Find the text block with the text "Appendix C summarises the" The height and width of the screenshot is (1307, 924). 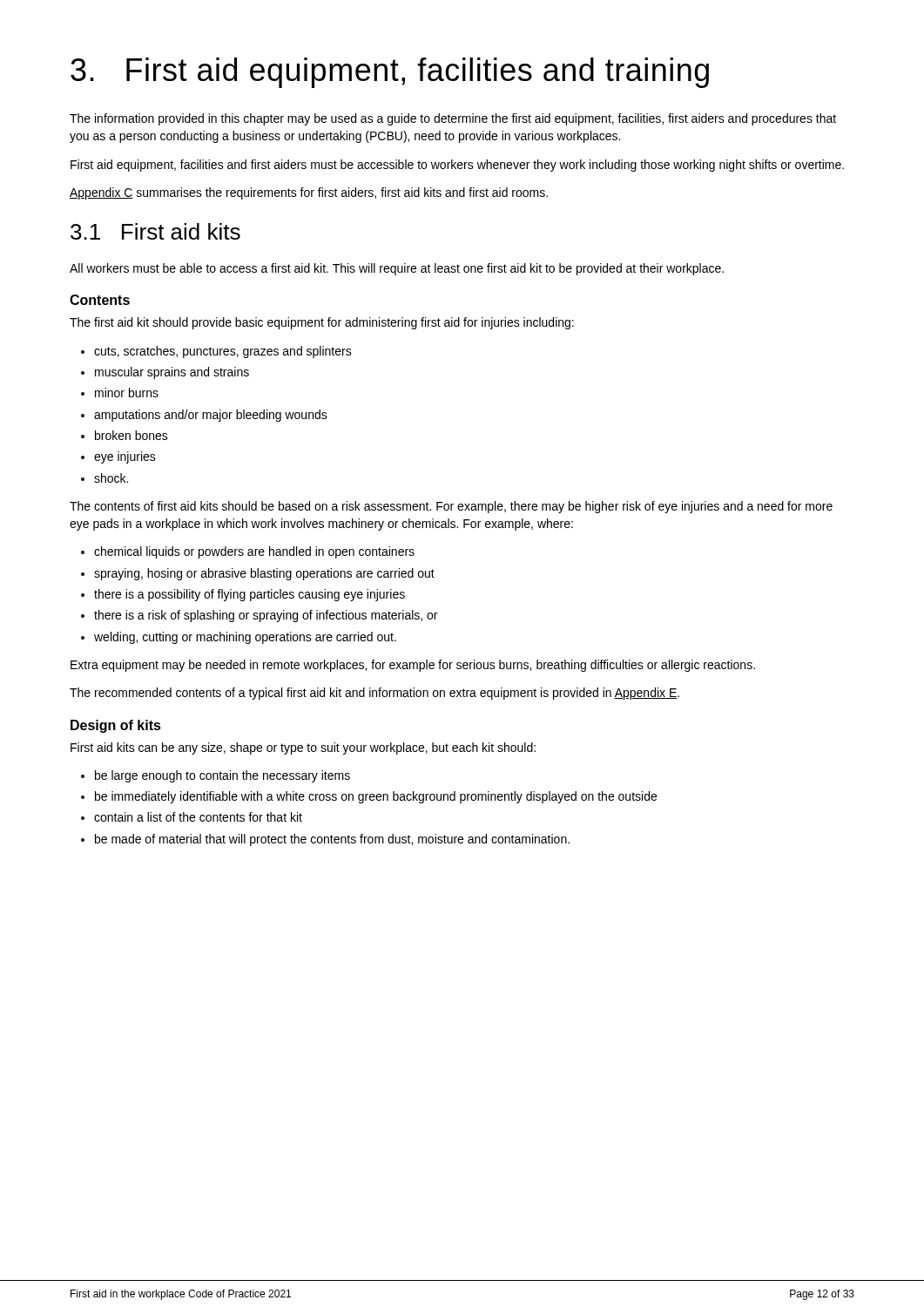(x=462, y=193)
